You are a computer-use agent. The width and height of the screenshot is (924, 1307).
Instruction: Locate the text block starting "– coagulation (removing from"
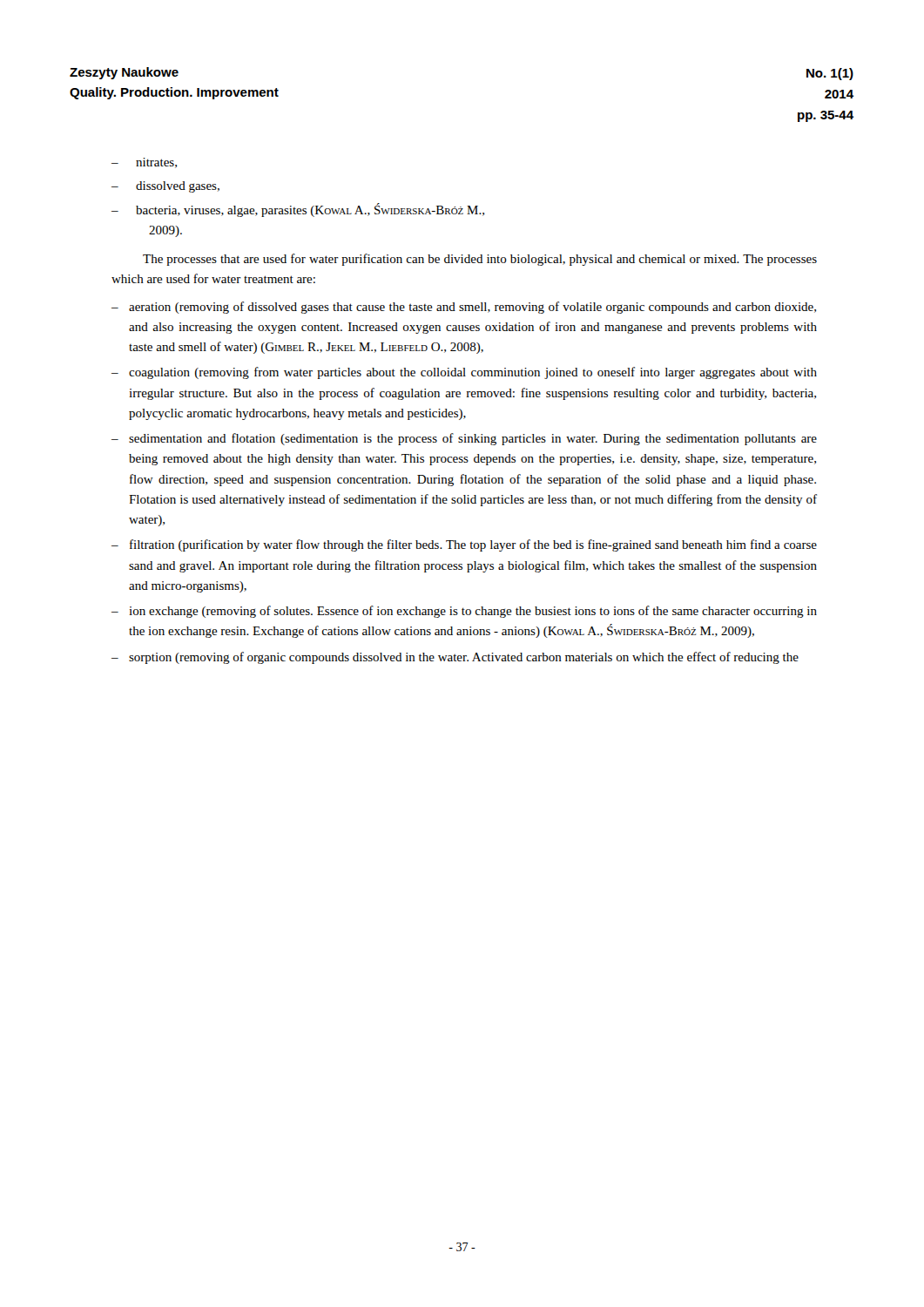tap(464, 393)
